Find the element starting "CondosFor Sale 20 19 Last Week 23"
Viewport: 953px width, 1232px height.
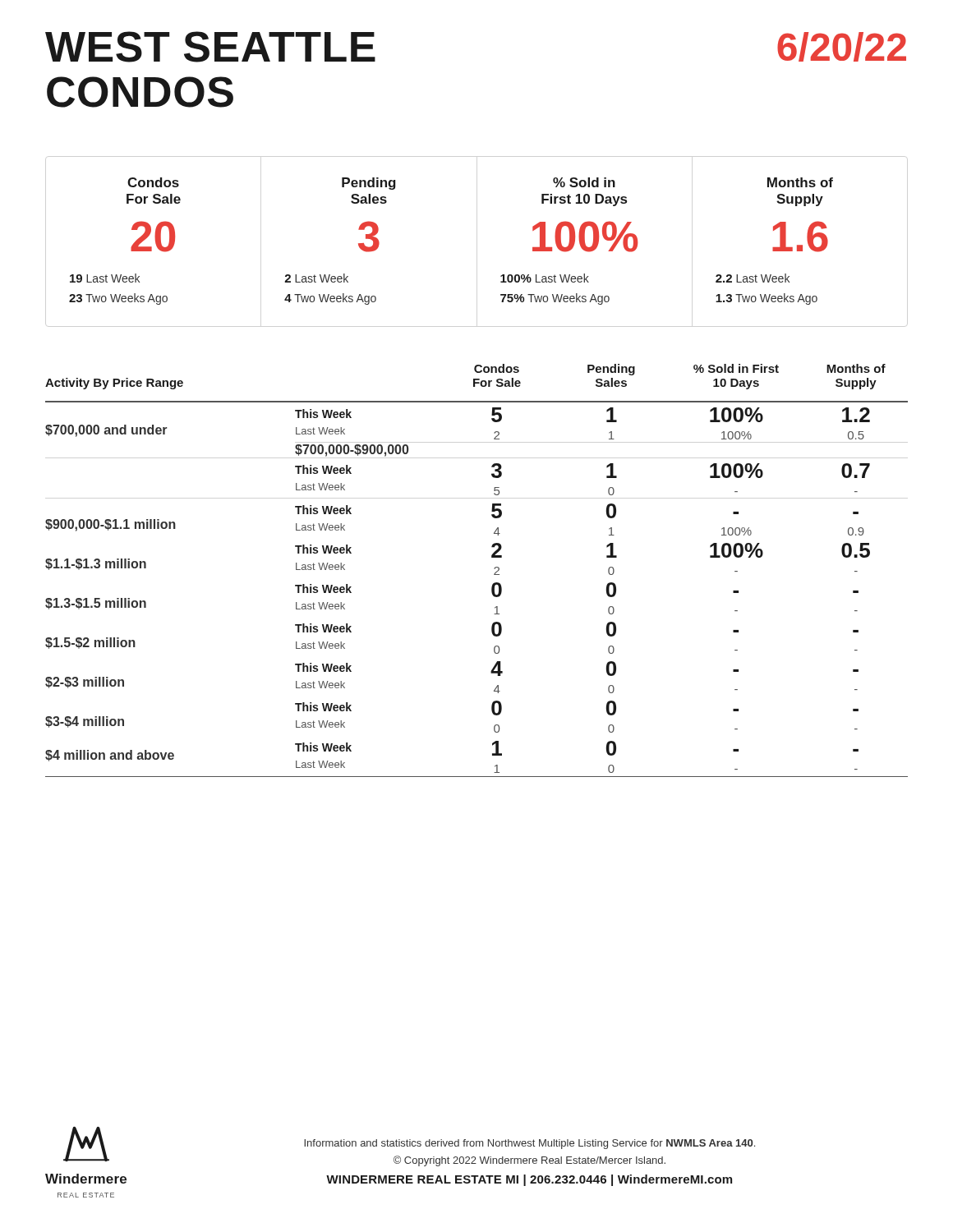coord(149,184)
